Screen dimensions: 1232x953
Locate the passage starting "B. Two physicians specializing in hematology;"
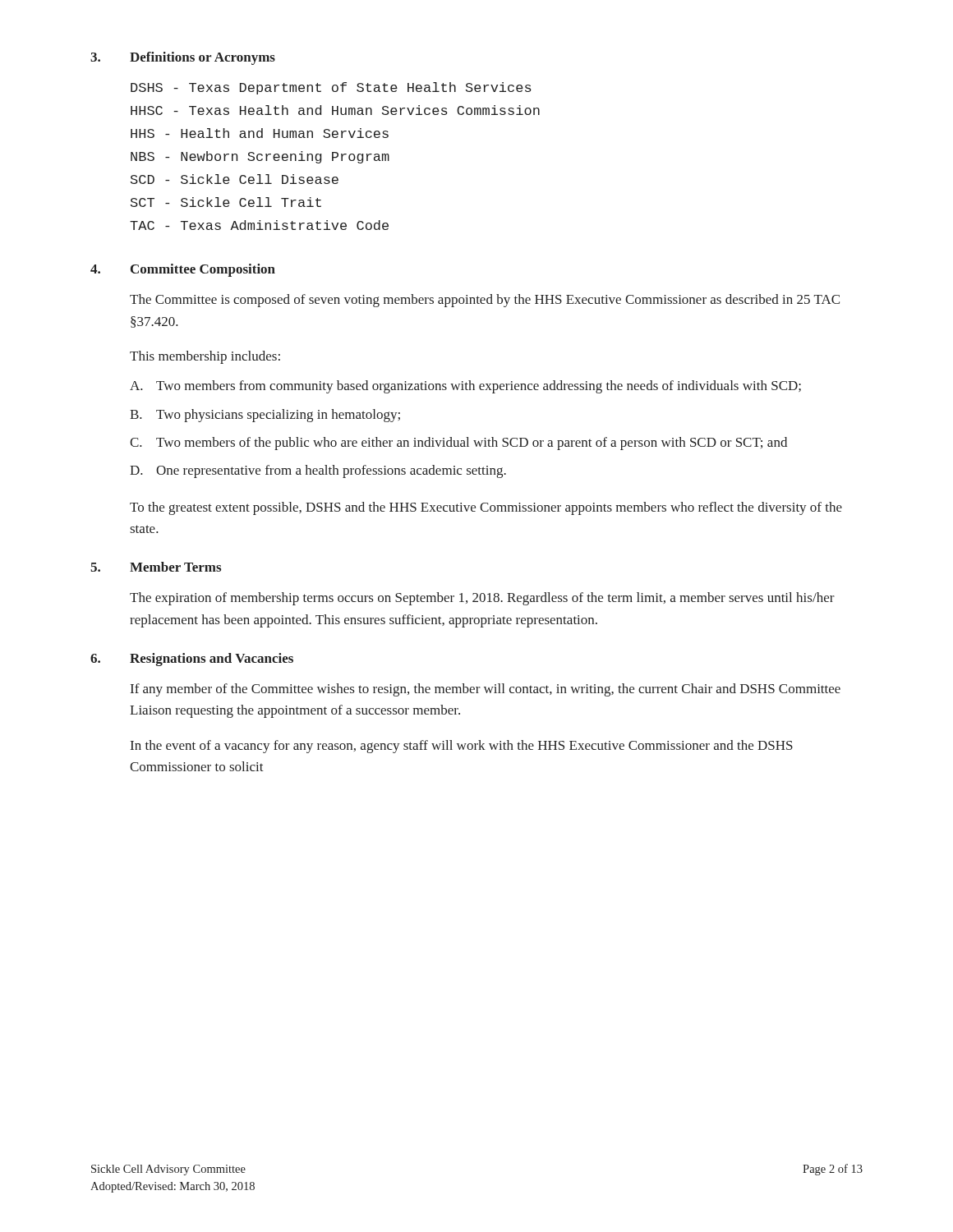pos(265,416)
